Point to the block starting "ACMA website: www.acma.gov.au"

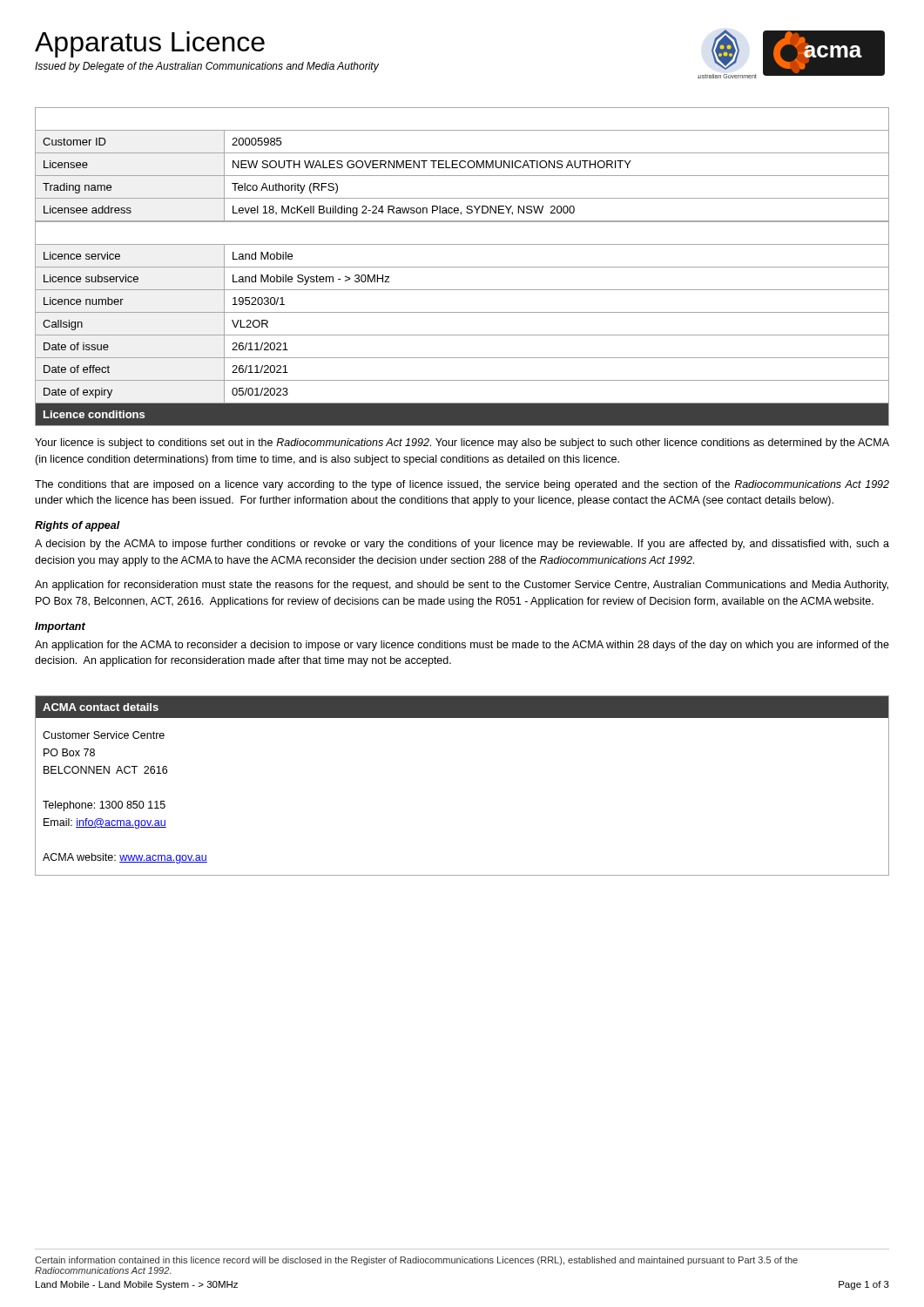pyautogui.click(x=125, y=857)
